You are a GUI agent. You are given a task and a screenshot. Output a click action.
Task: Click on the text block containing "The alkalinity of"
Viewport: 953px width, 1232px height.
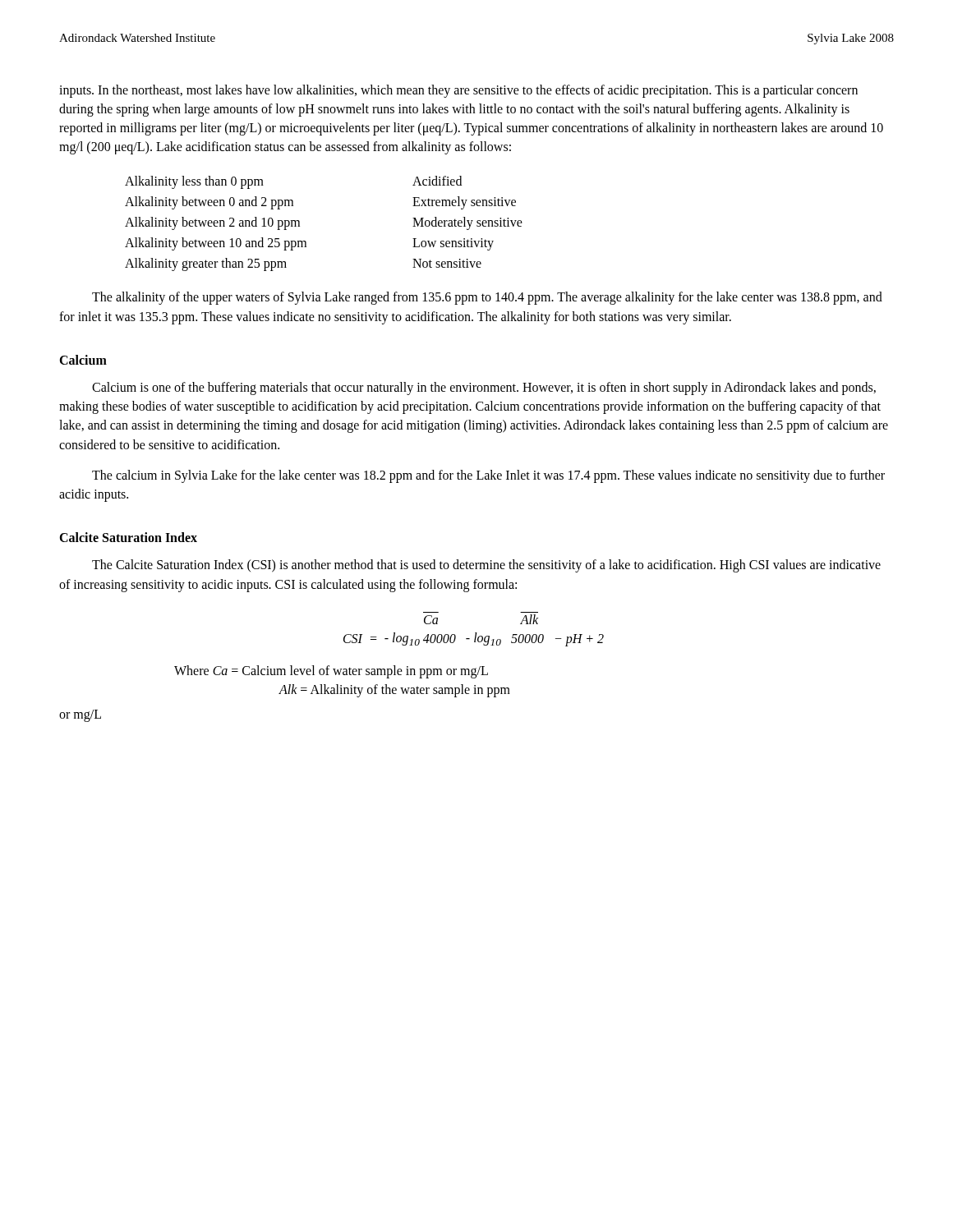coord(471,307)
